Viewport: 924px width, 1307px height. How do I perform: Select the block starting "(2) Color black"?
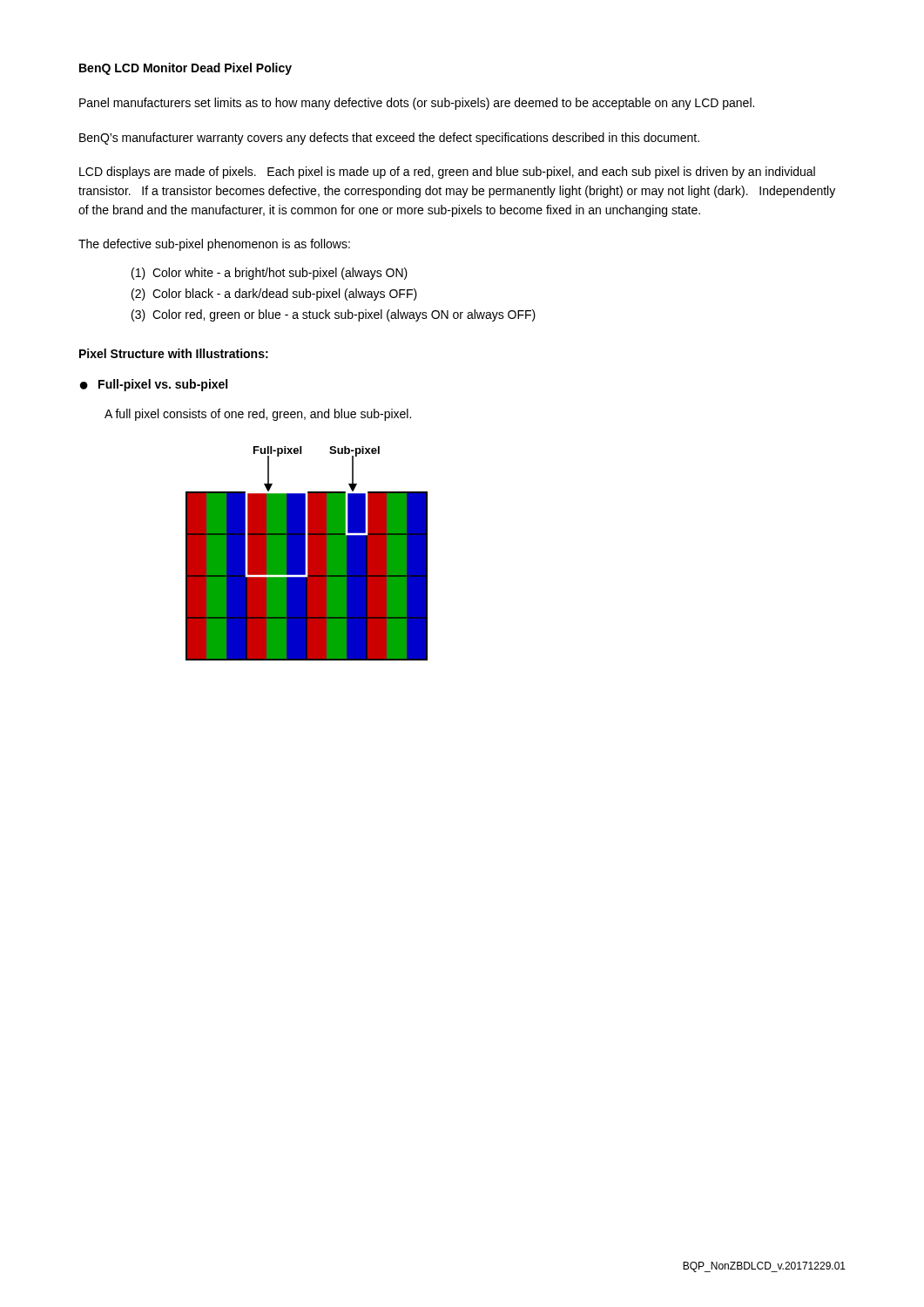tap(274, 294)
